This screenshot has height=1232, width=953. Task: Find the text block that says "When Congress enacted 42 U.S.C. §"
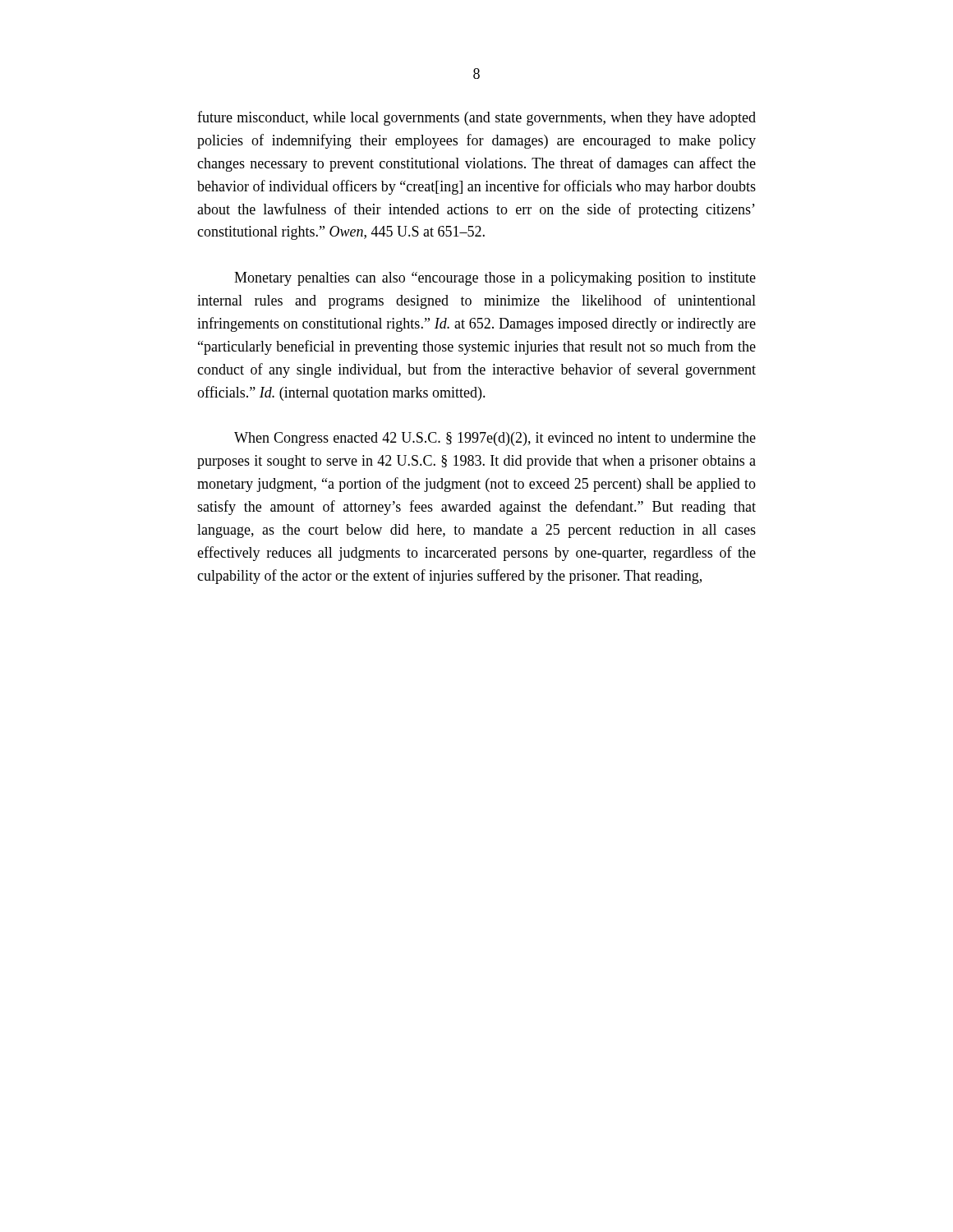476,507
